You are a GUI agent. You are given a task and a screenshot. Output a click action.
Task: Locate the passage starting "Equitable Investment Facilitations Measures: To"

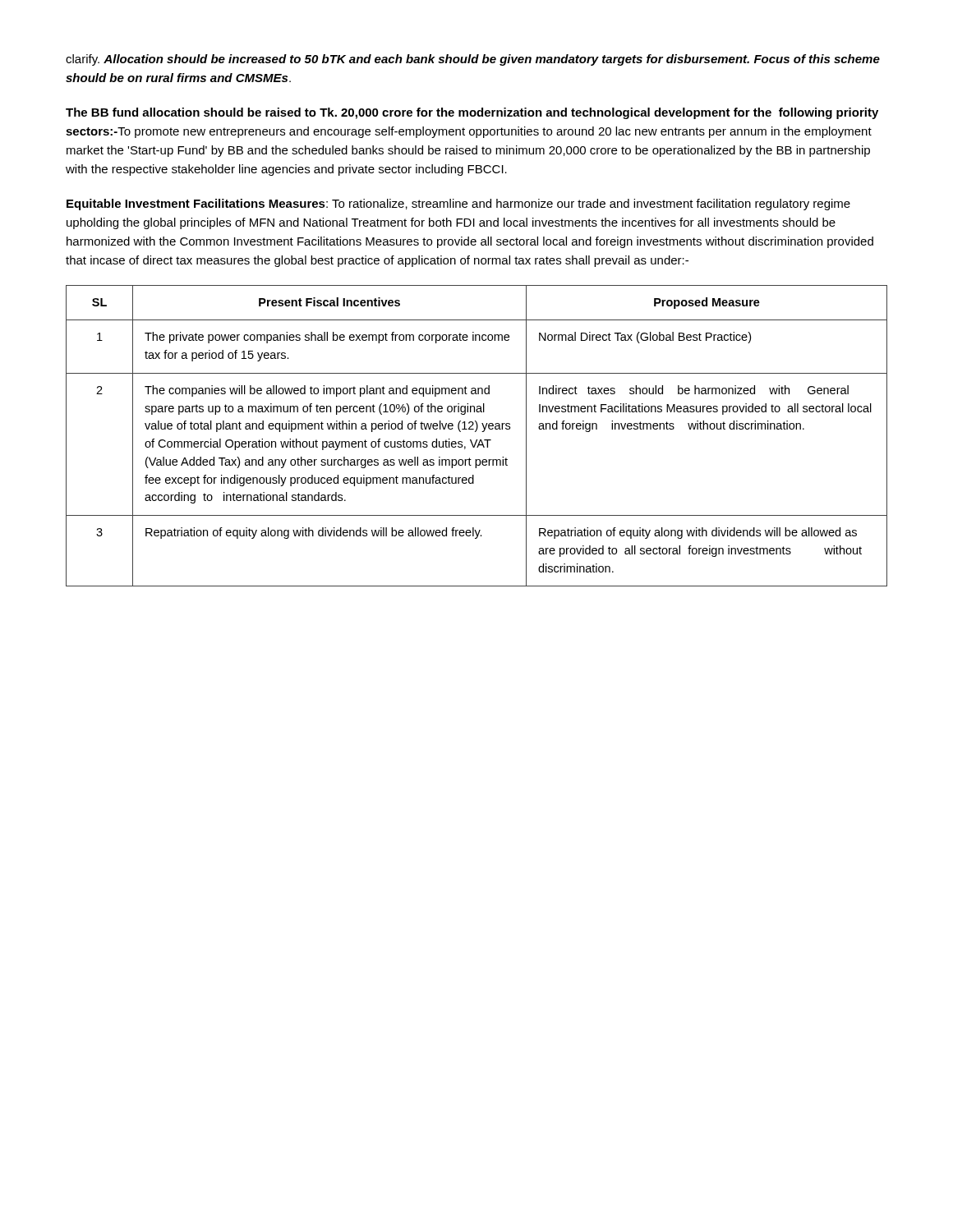[470, 231]
